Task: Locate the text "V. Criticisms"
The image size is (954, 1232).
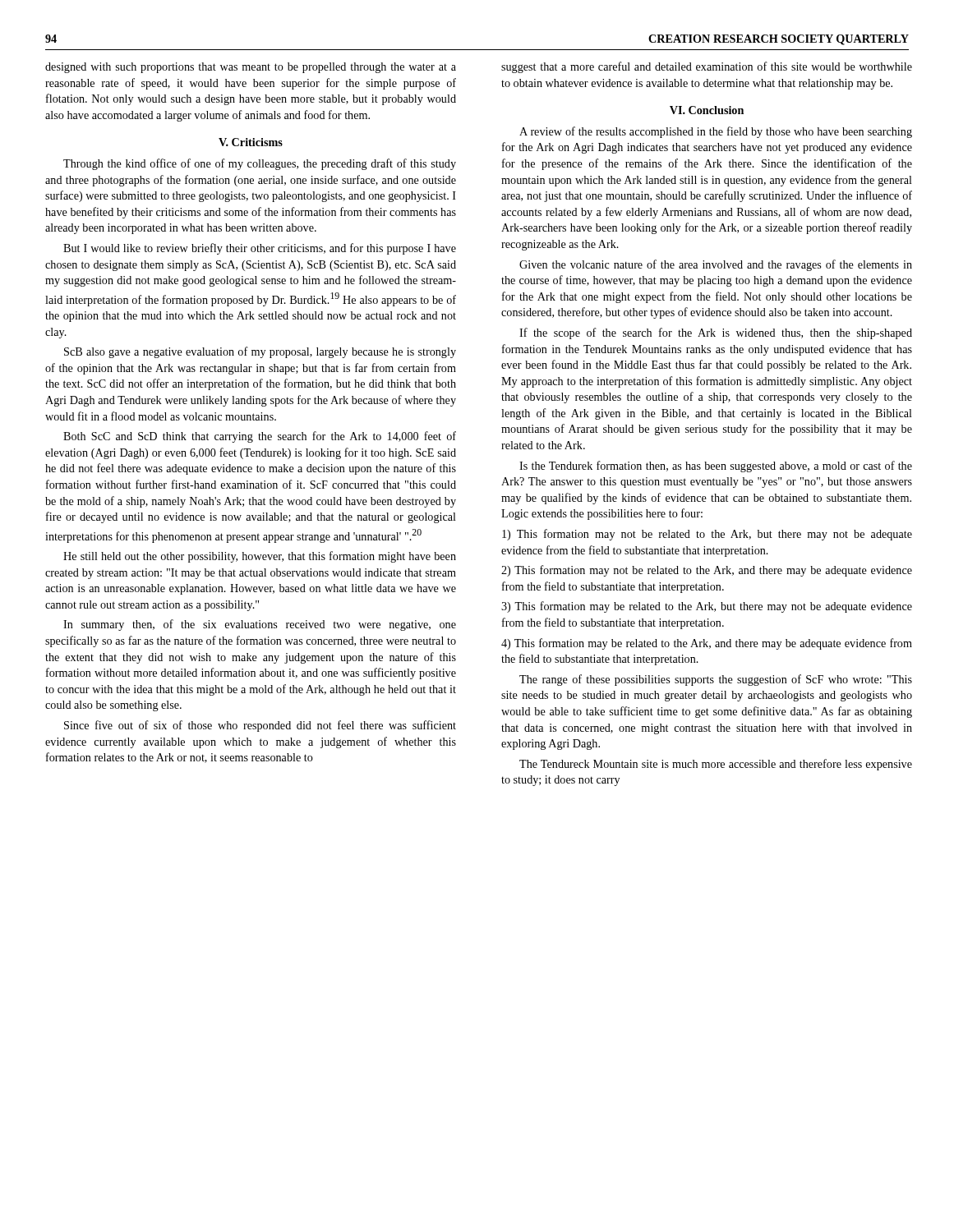Action: point(251,142)
